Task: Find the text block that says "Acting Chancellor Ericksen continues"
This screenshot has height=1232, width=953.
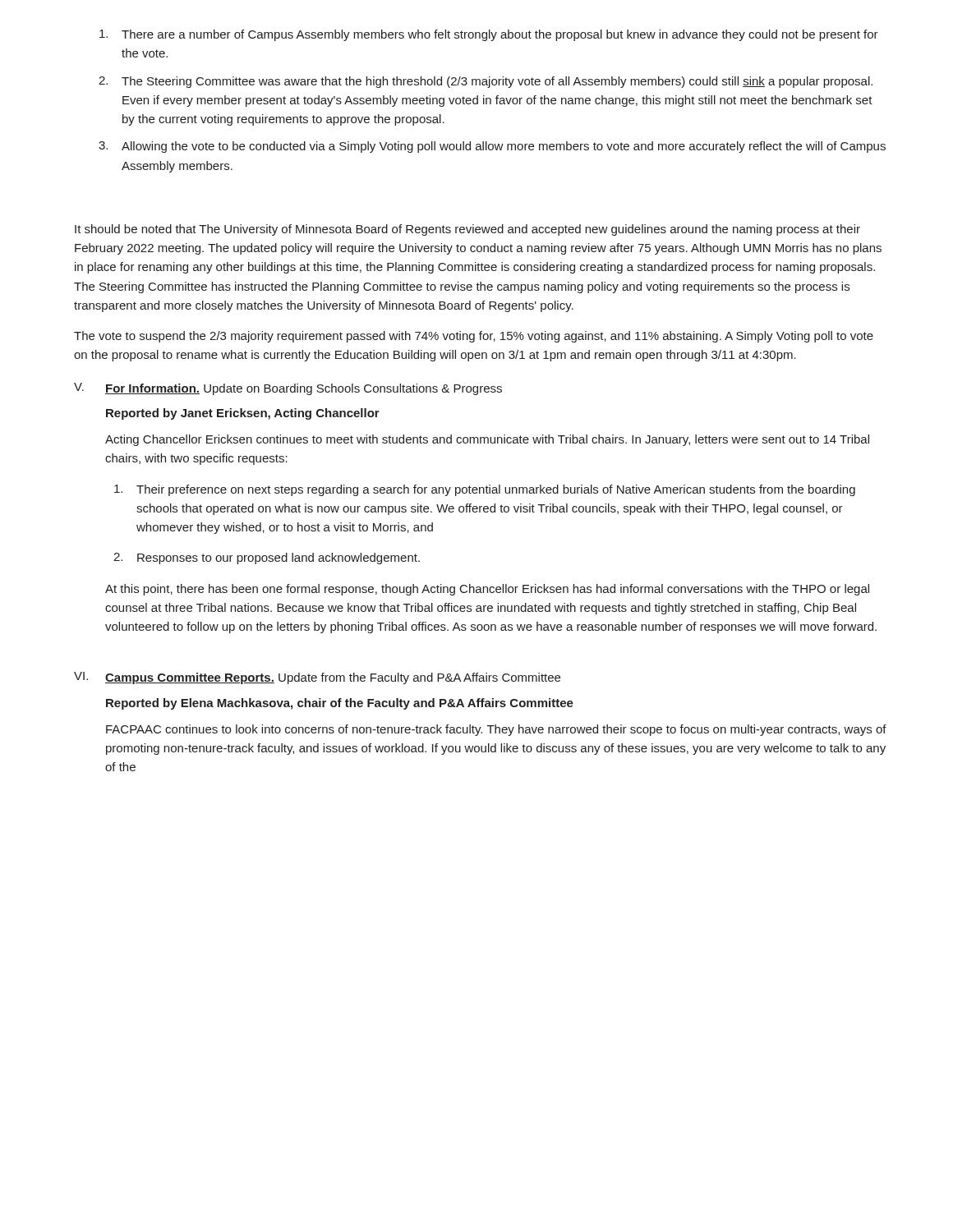Action: pos(488,449)
